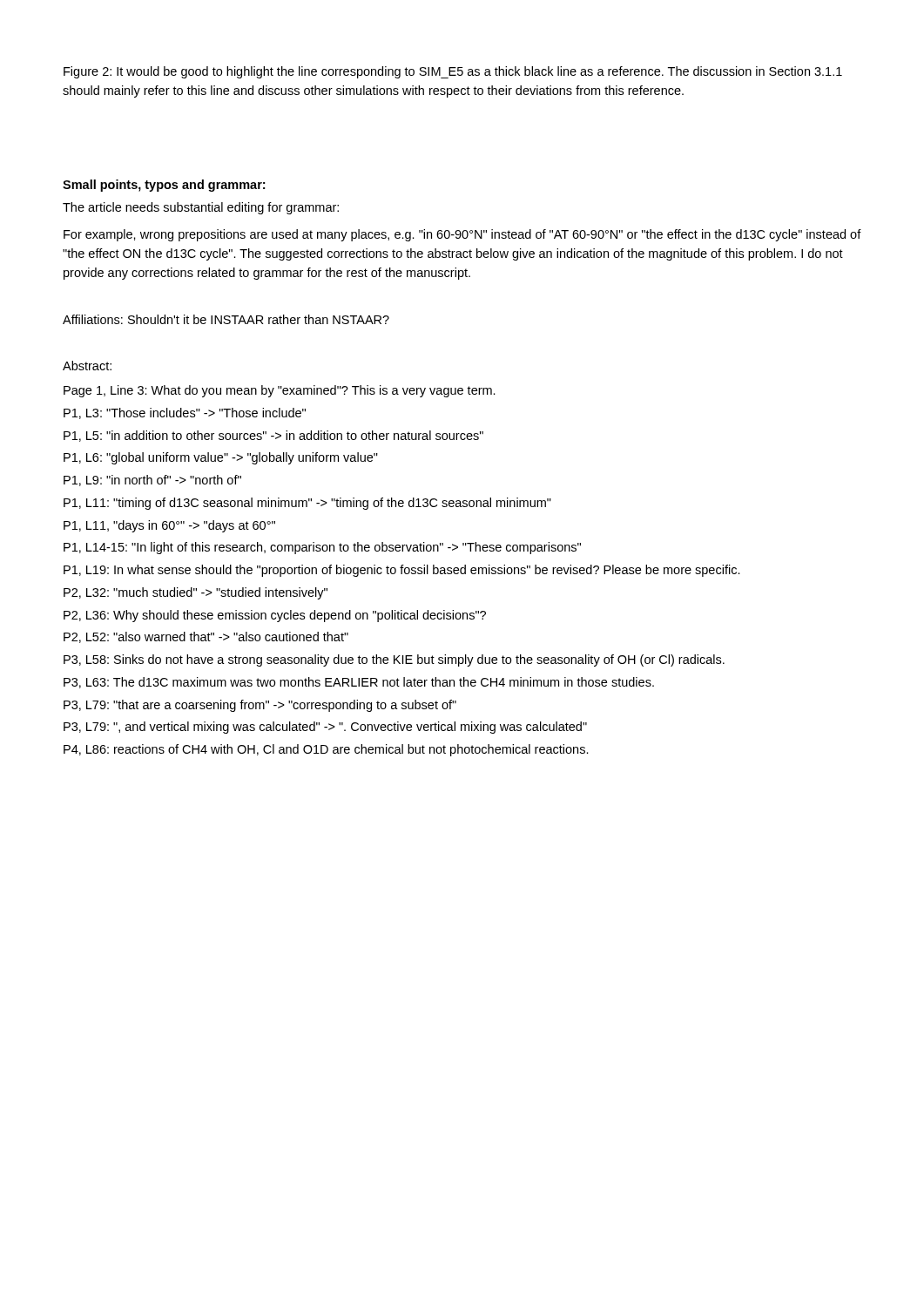Screen dimensions: 1307x924
Task: Find the block on this page that starts "P1, L11: "timing of d13C seasonal minimum""
Action: (307, 503)
